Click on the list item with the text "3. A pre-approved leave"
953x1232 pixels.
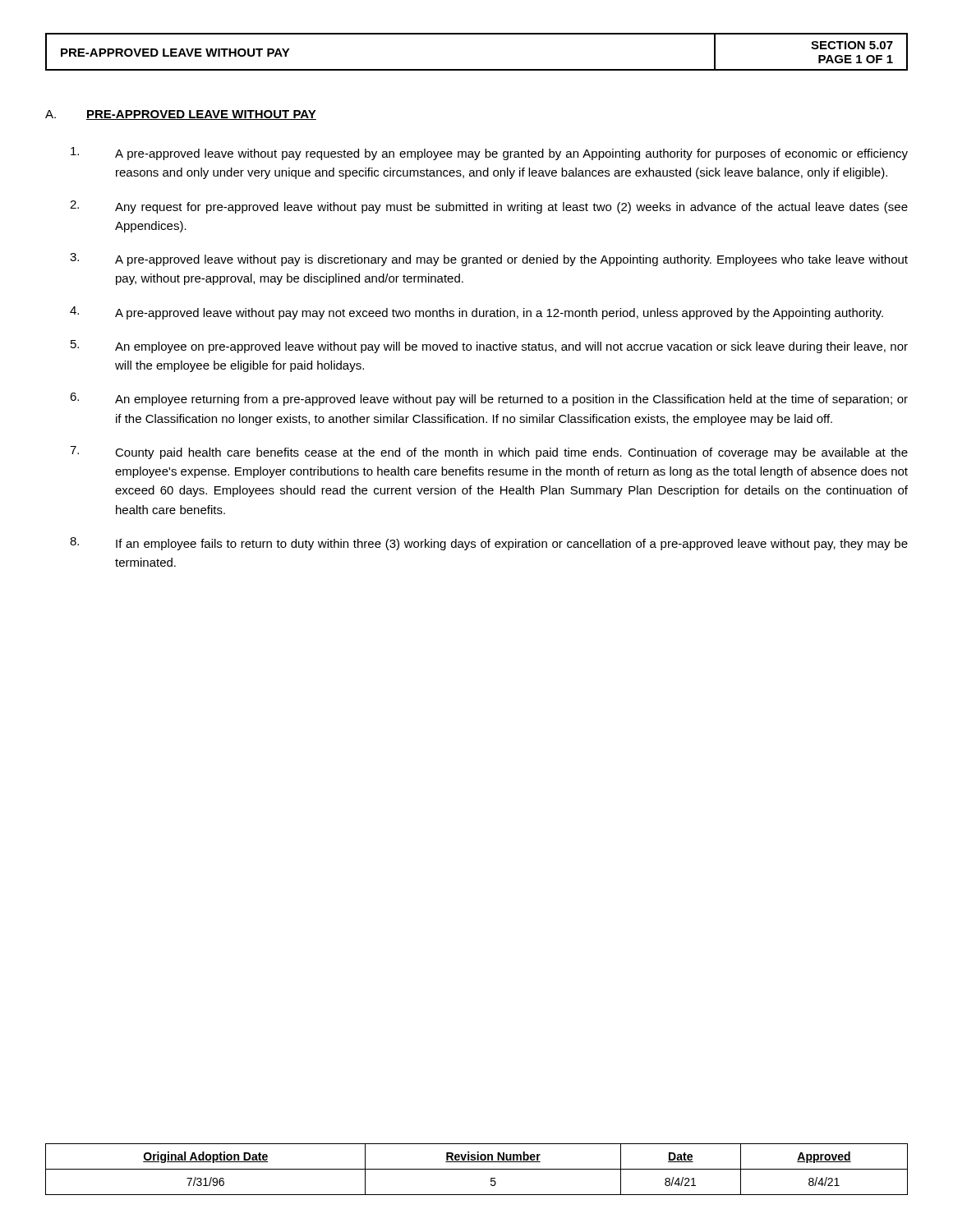(x=489, y=269)
